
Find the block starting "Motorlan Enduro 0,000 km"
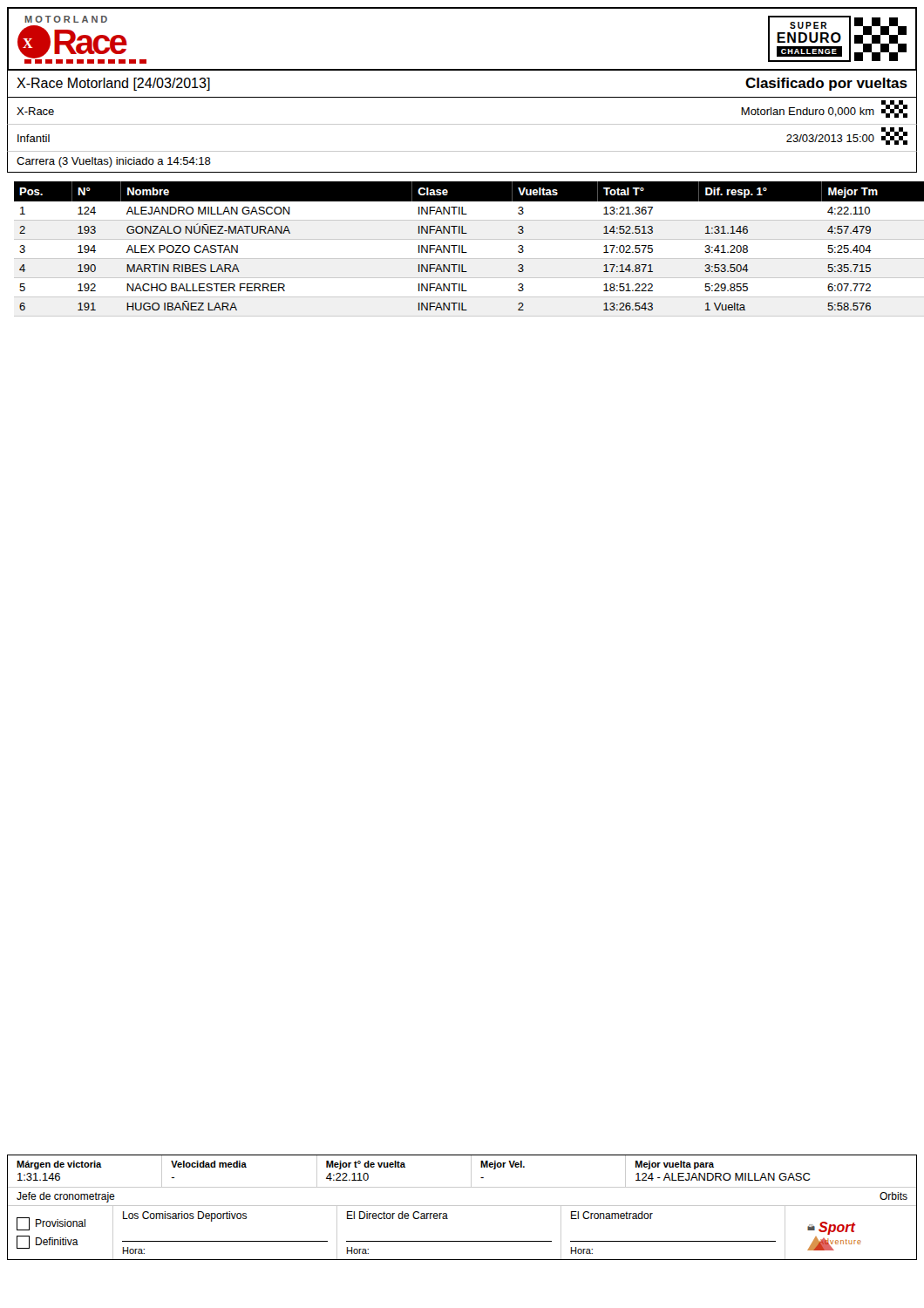824,111
